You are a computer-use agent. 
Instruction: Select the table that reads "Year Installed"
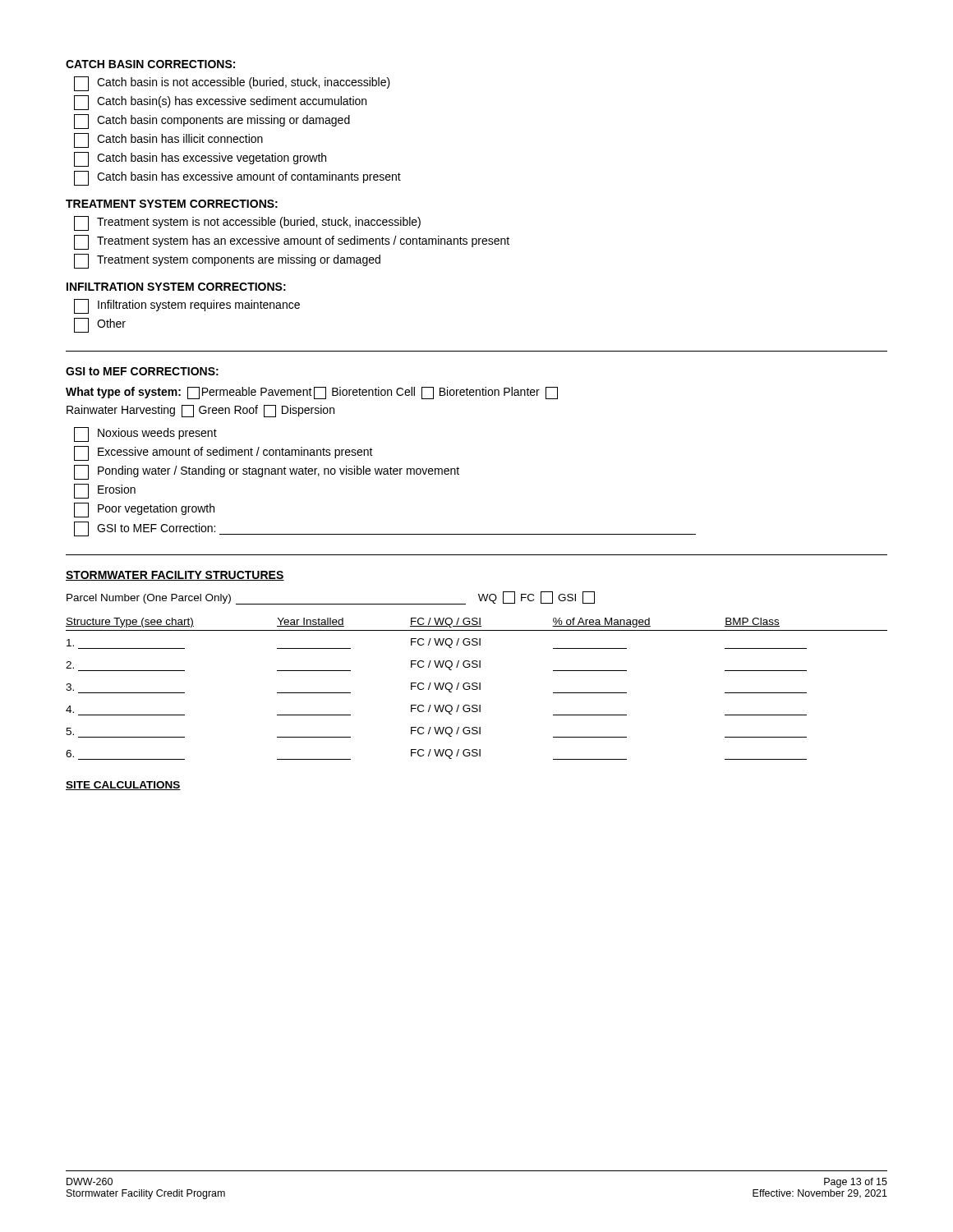(x=476, y=688)
